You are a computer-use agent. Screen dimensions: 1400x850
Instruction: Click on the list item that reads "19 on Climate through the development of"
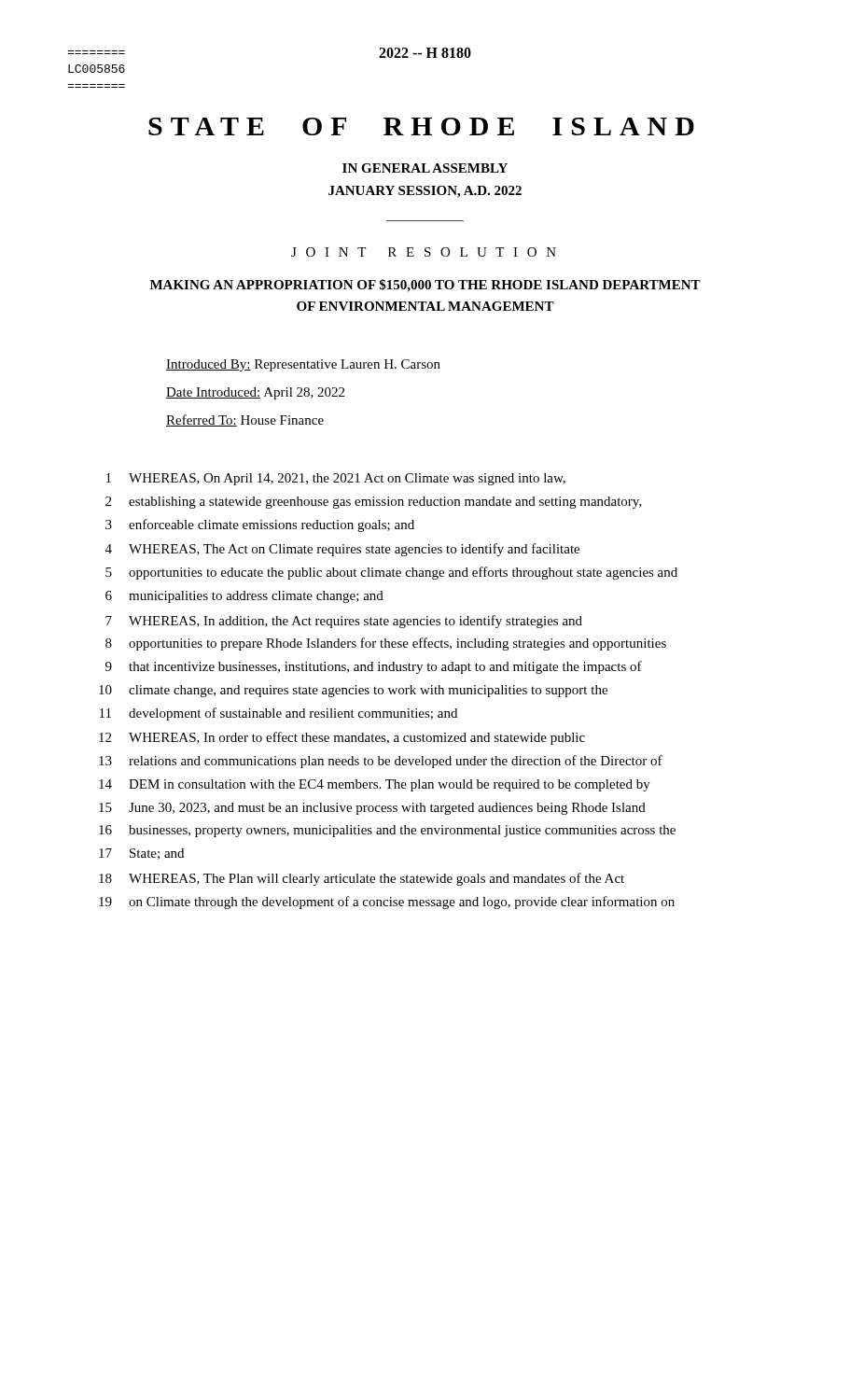[x=425, y=902]
